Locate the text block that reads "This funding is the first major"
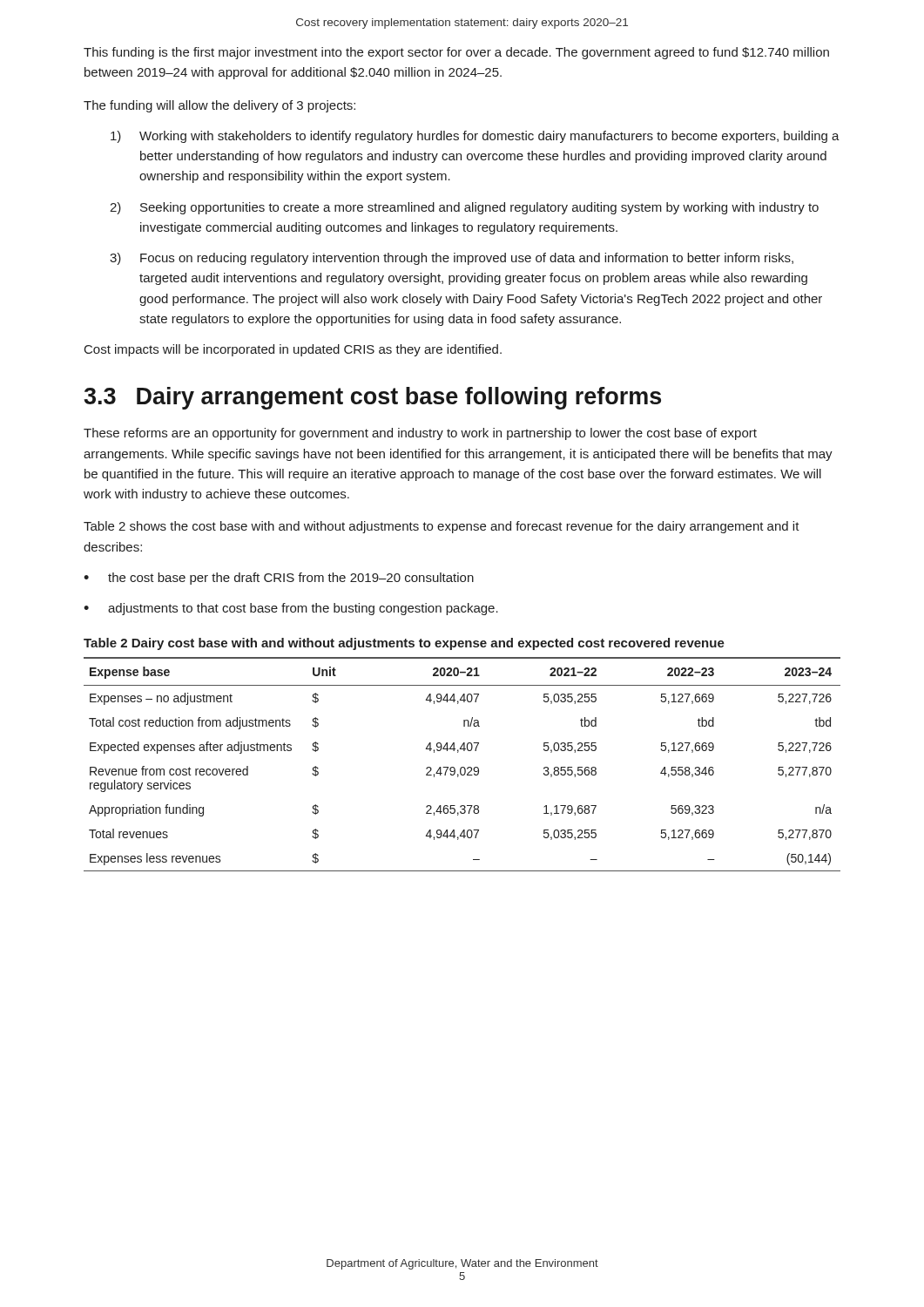The width and height of the screenshot is (924, 1307). coord(457,62)
